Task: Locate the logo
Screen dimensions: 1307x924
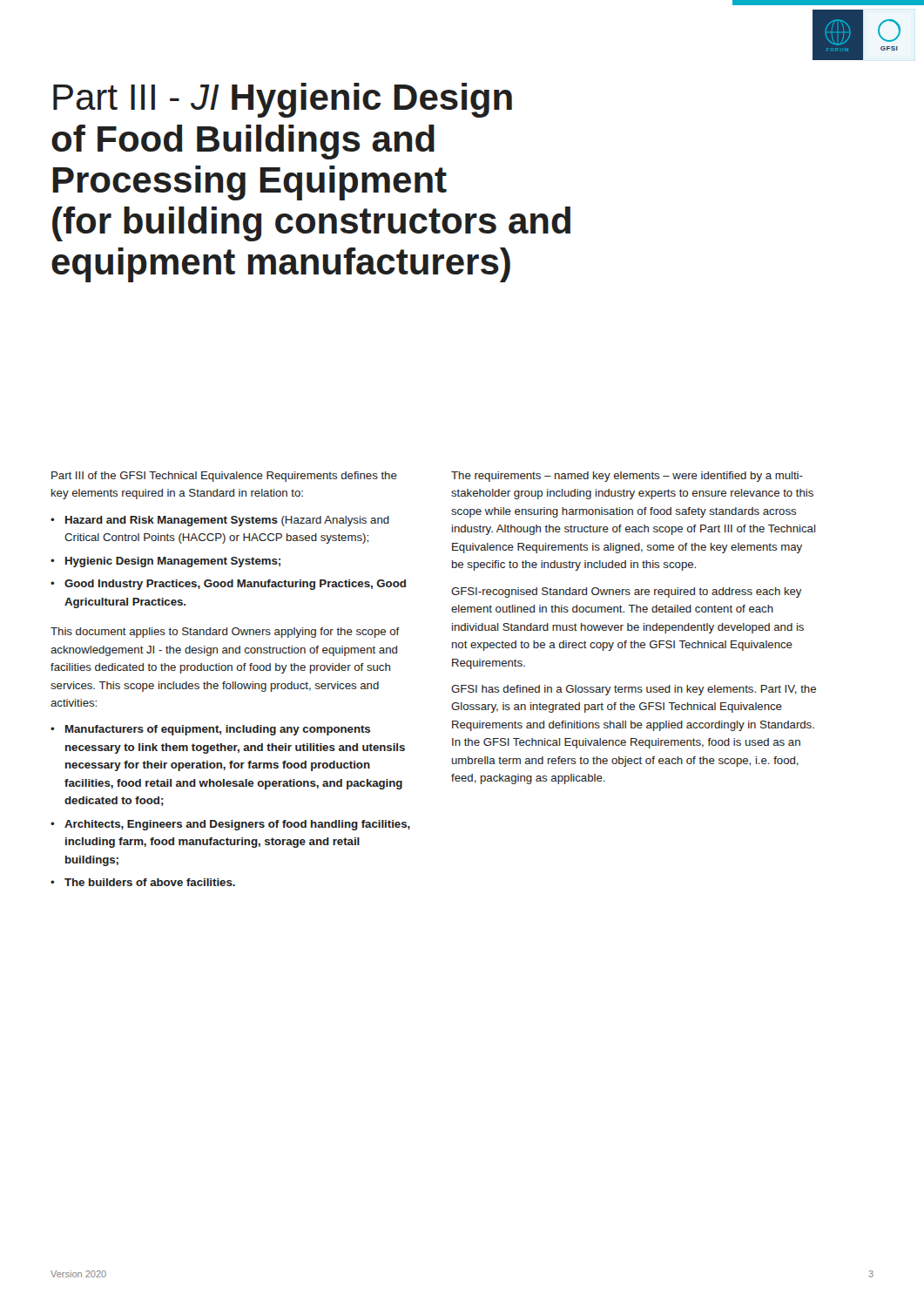Action: coord(864,35)
